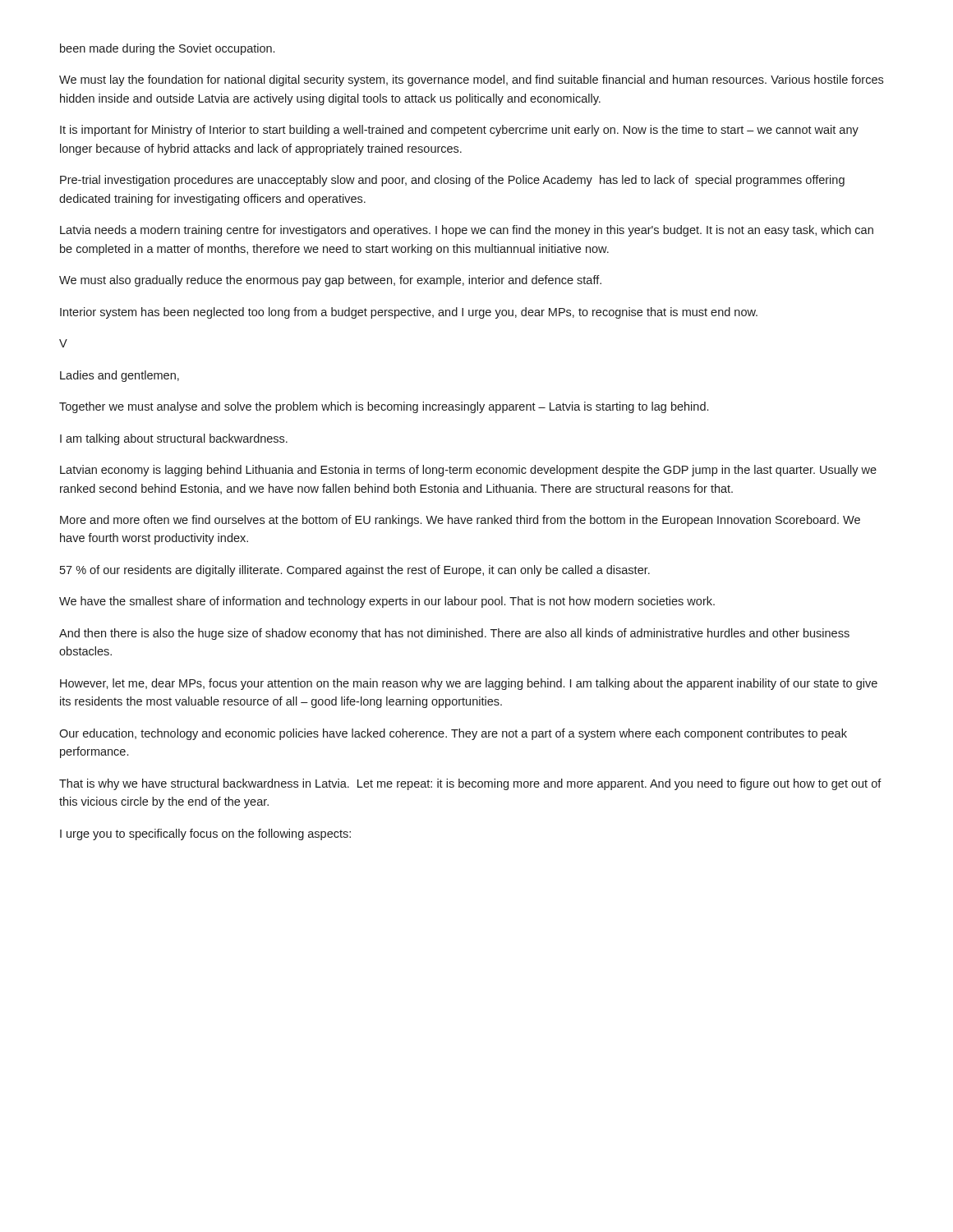Image resolution: width=953 pixels, height=1232 pixels.
Task: Click on the text block starting "That is why we have structural"
Action: tap(470, 792)
